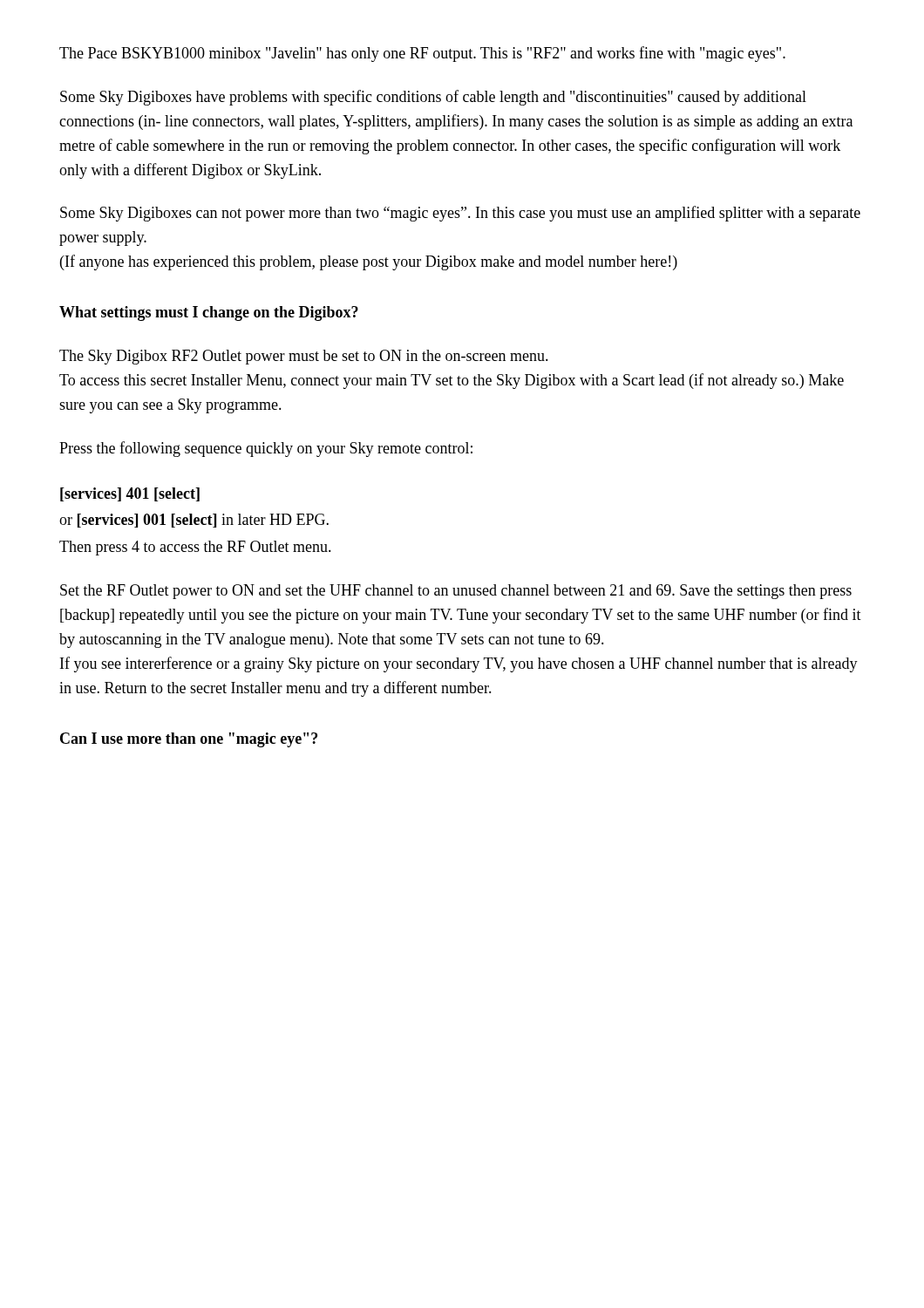The height and width of the screenshot is (1308, 924).
Task: Click on the text block with the text "Some Sky Digiboxes can not power more"
Action: pyautogui.click(x=460, y=214)
